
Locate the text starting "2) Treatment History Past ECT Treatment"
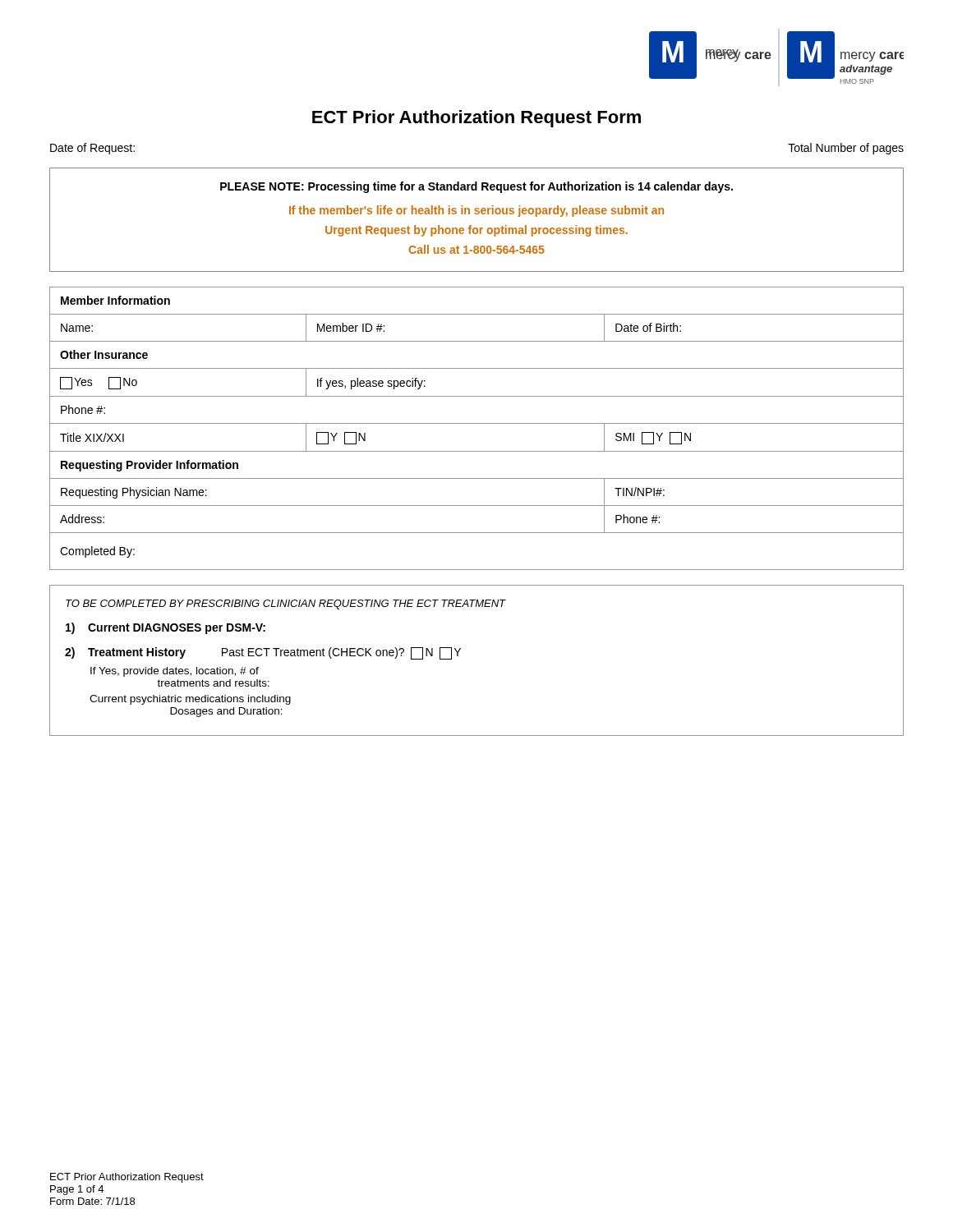tap(263, 653)
